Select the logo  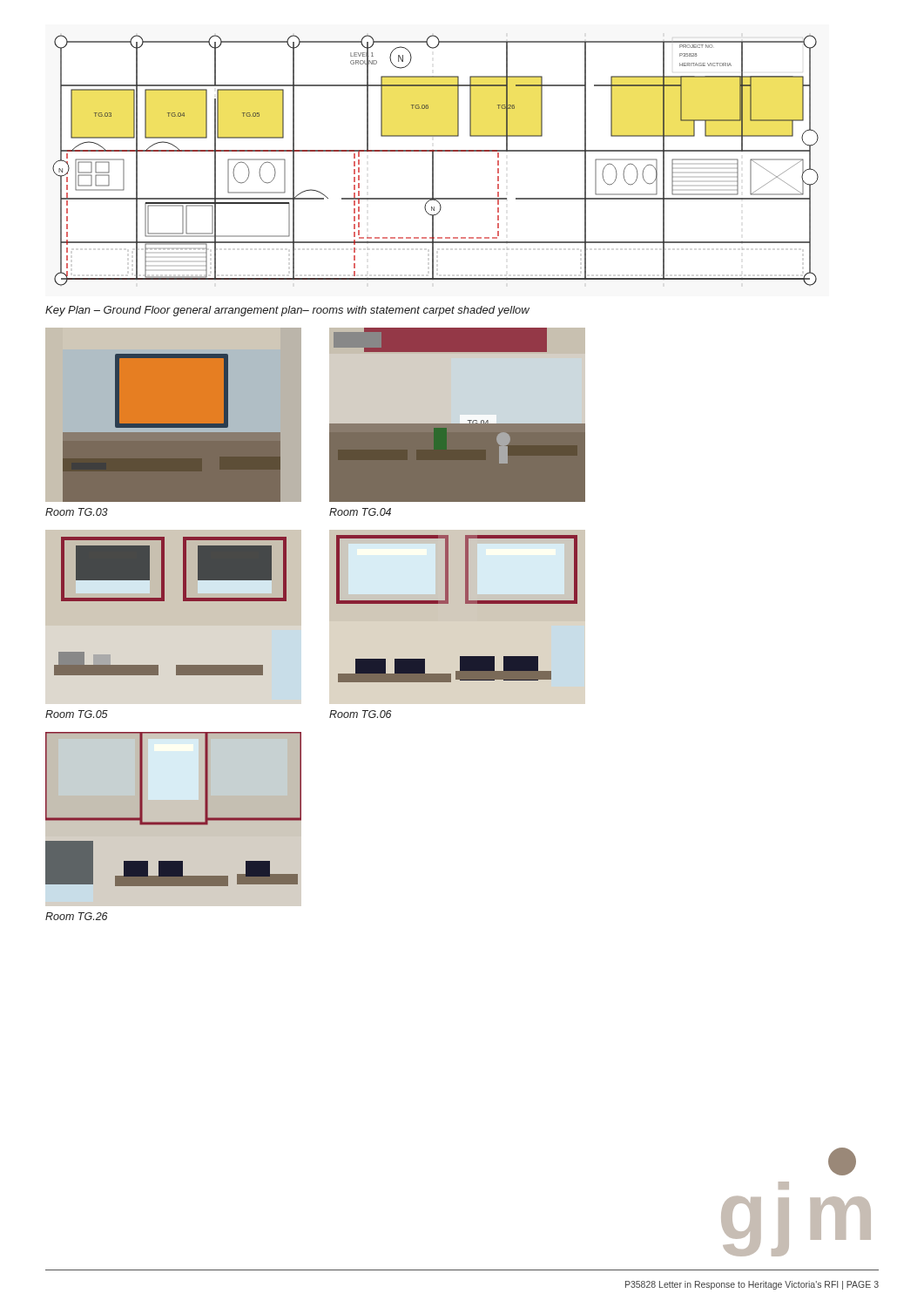[796, 1202]
